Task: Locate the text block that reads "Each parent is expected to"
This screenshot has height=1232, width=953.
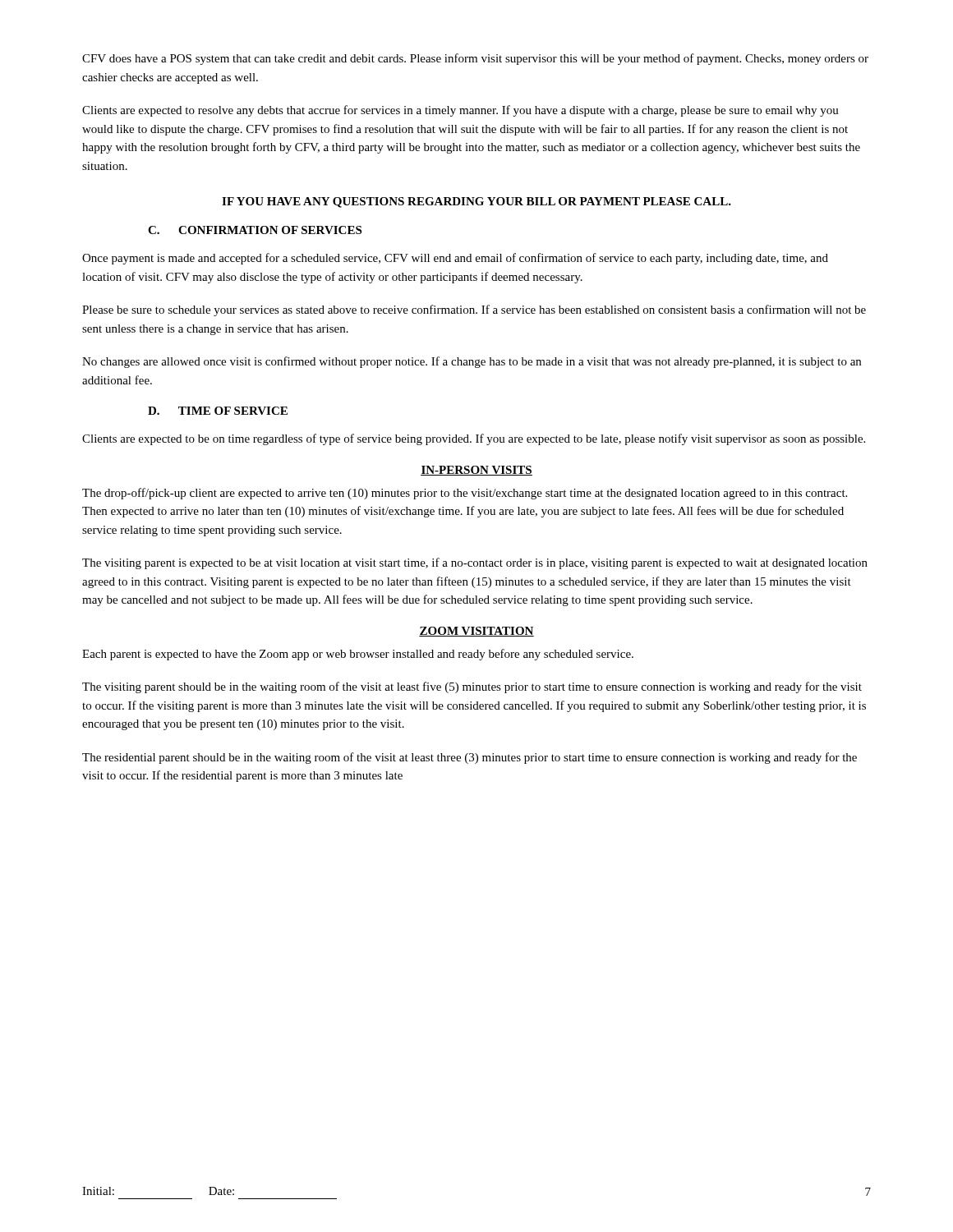Action: (x=358, y=653)
